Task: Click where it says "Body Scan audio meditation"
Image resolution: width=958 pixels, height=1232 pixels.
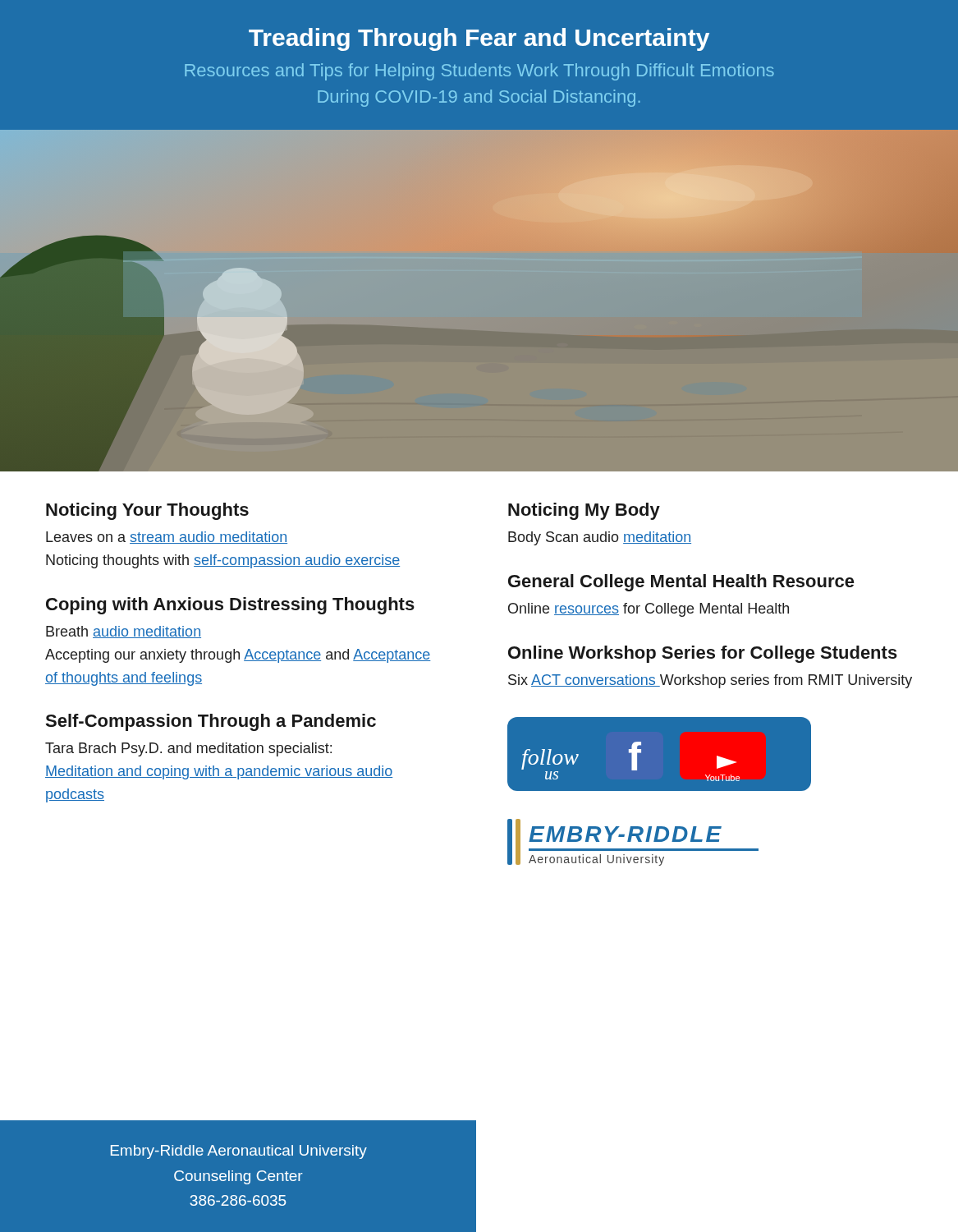Action: pos(599,537)
